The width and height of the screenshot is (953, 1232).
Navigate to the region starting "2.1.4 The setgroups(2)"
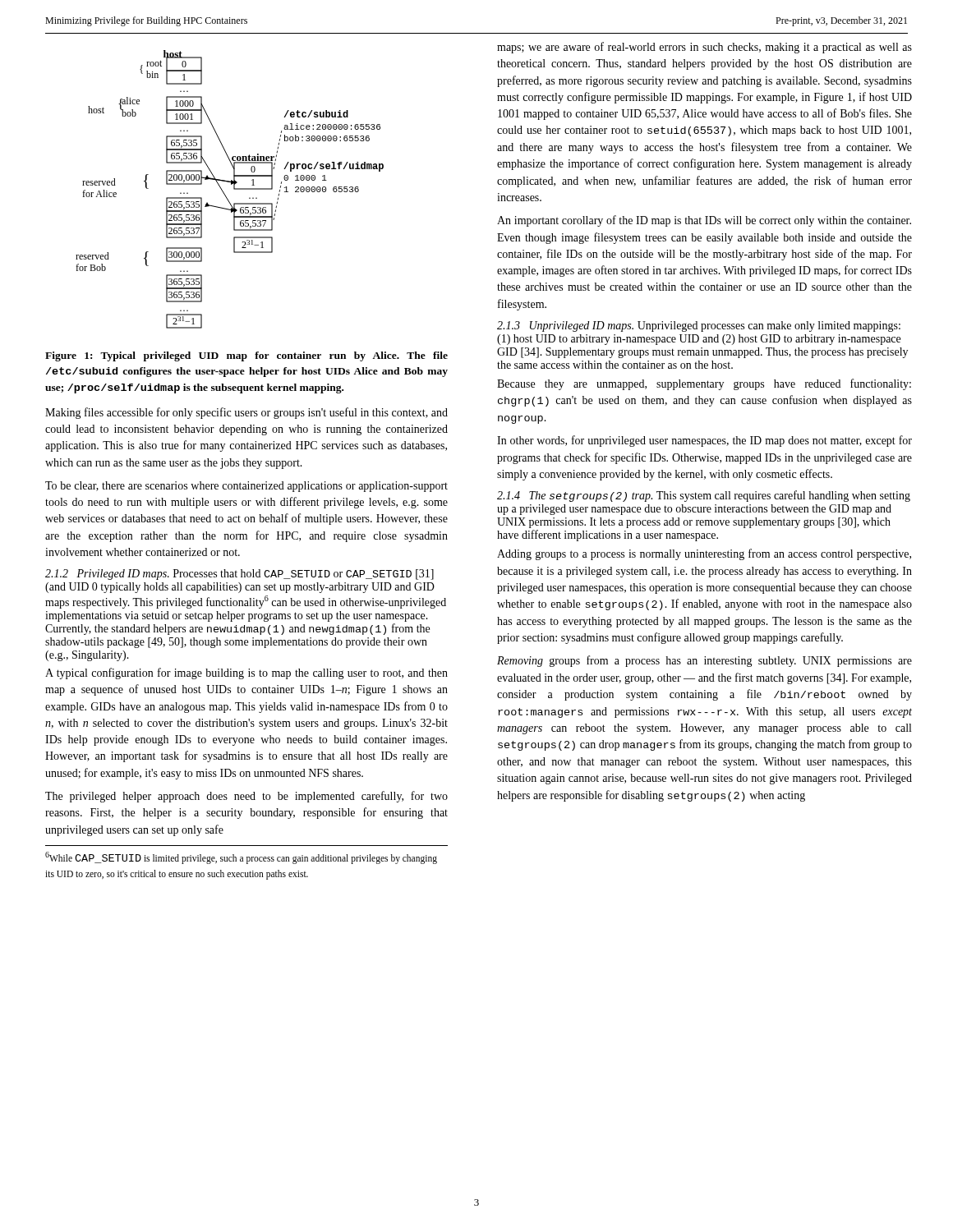coord(704,516)
